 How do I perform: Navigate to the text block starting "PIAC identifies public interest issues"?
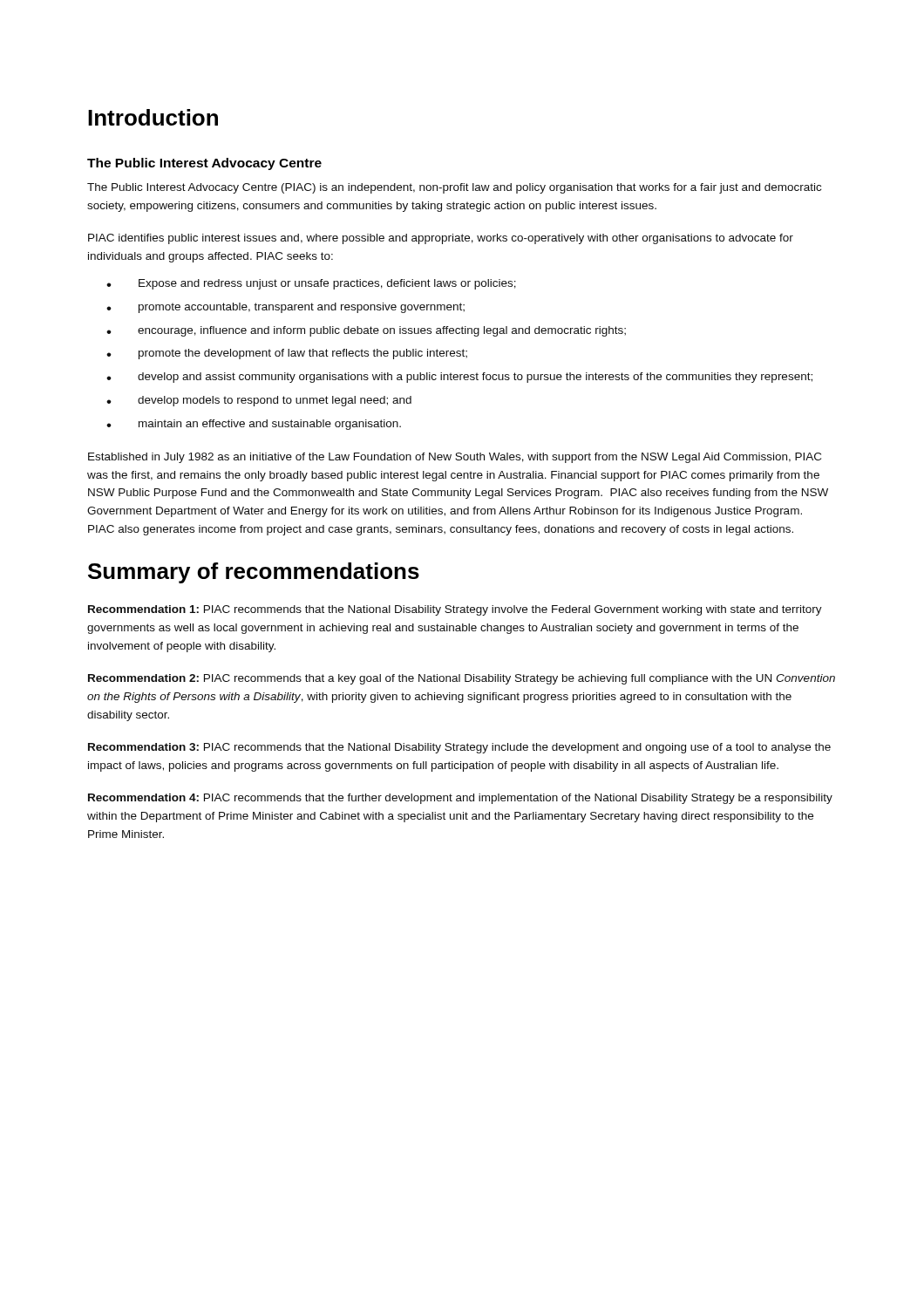click(x=440, y=247)
